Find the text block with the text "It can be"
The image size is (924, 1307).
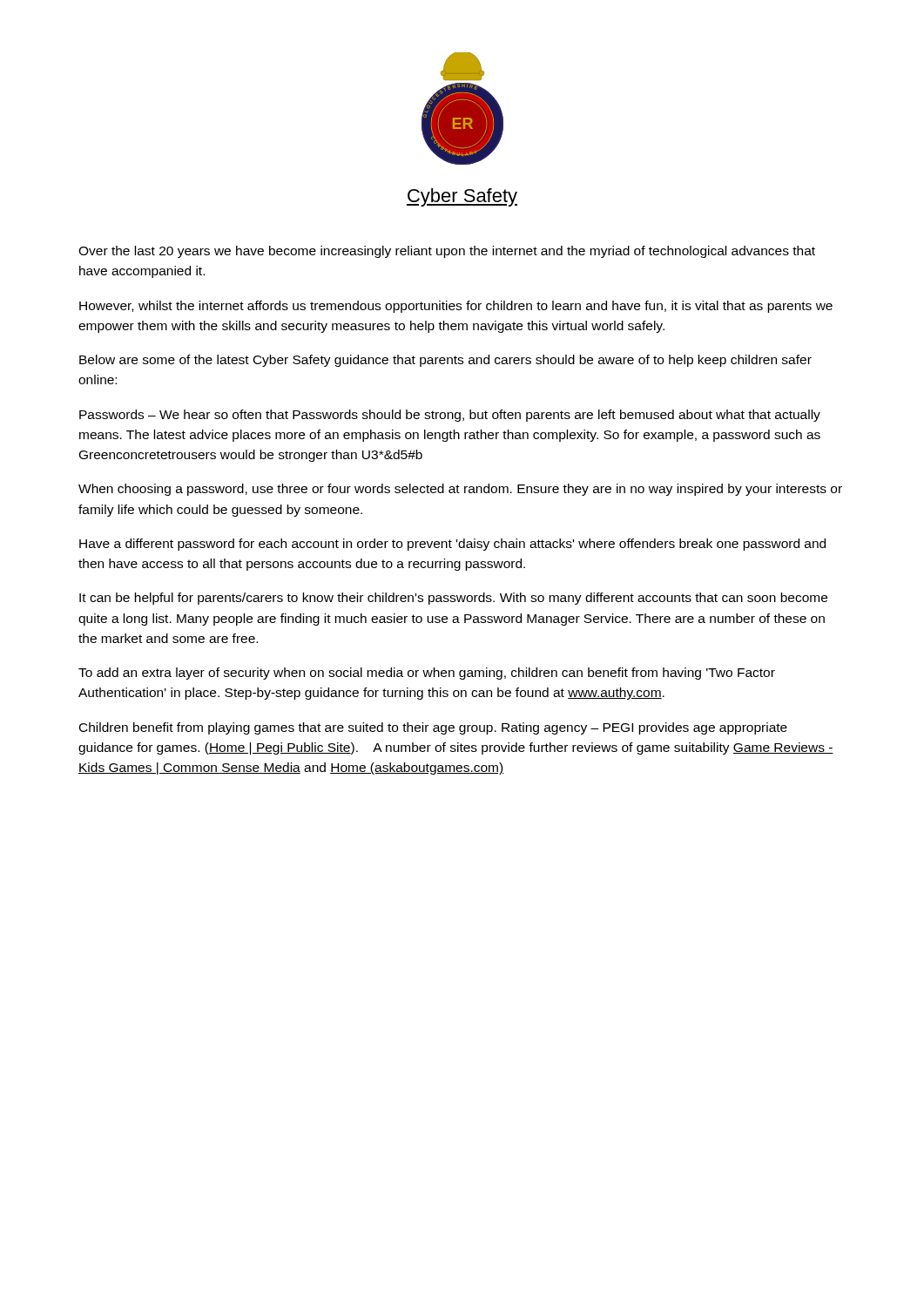[453, 618]
